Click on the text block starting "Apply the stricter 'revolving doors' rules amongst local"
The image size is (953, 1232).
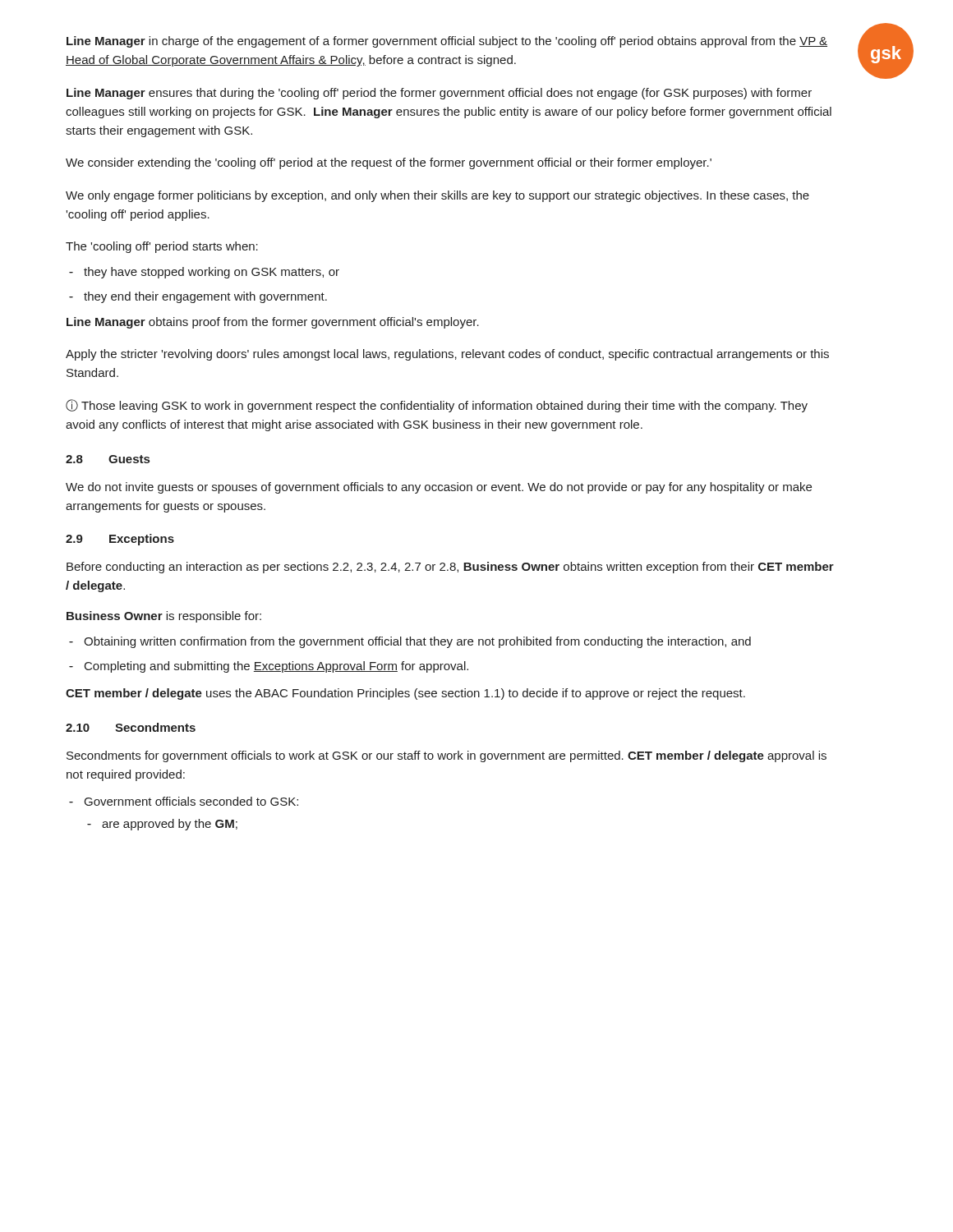(x=448, y=363)
